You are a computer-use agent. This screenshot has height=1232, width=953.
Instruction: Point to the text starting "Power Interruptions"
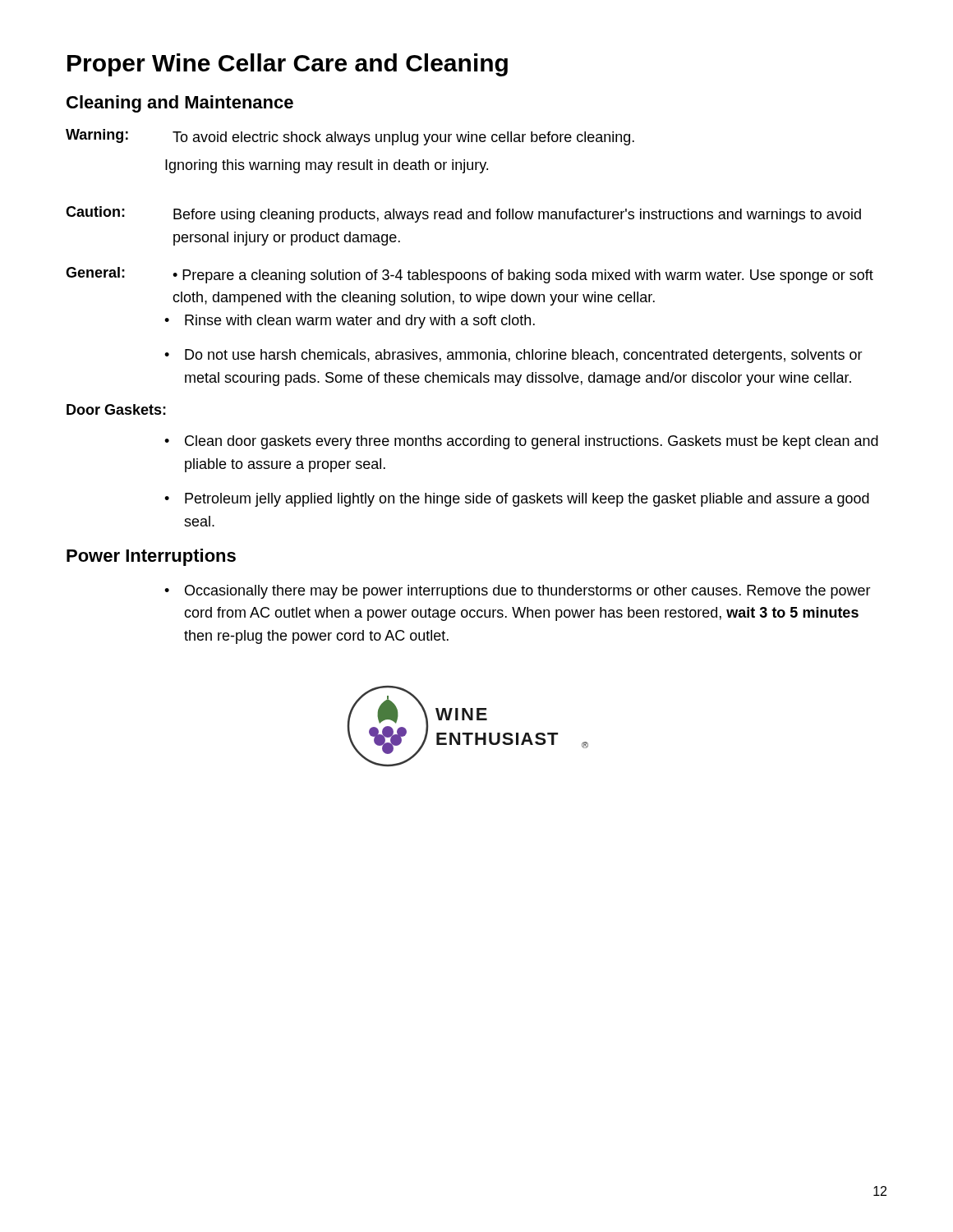coord(151,555)
